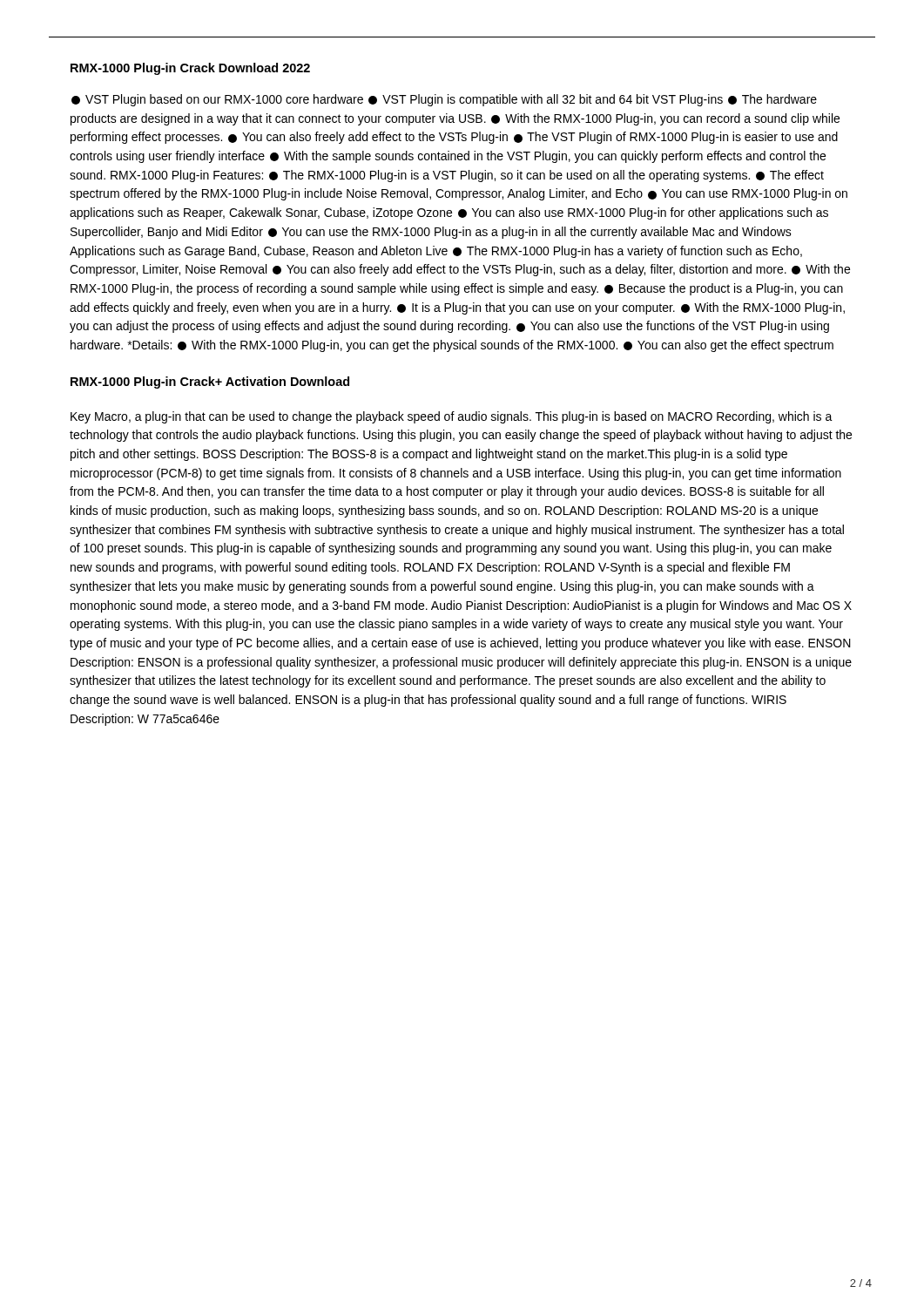Locate the text block containing "VST Plugin based on our RMX-1000 core hardware"
This screenshot has width=924, height=1307.
(x=460, y=222)
